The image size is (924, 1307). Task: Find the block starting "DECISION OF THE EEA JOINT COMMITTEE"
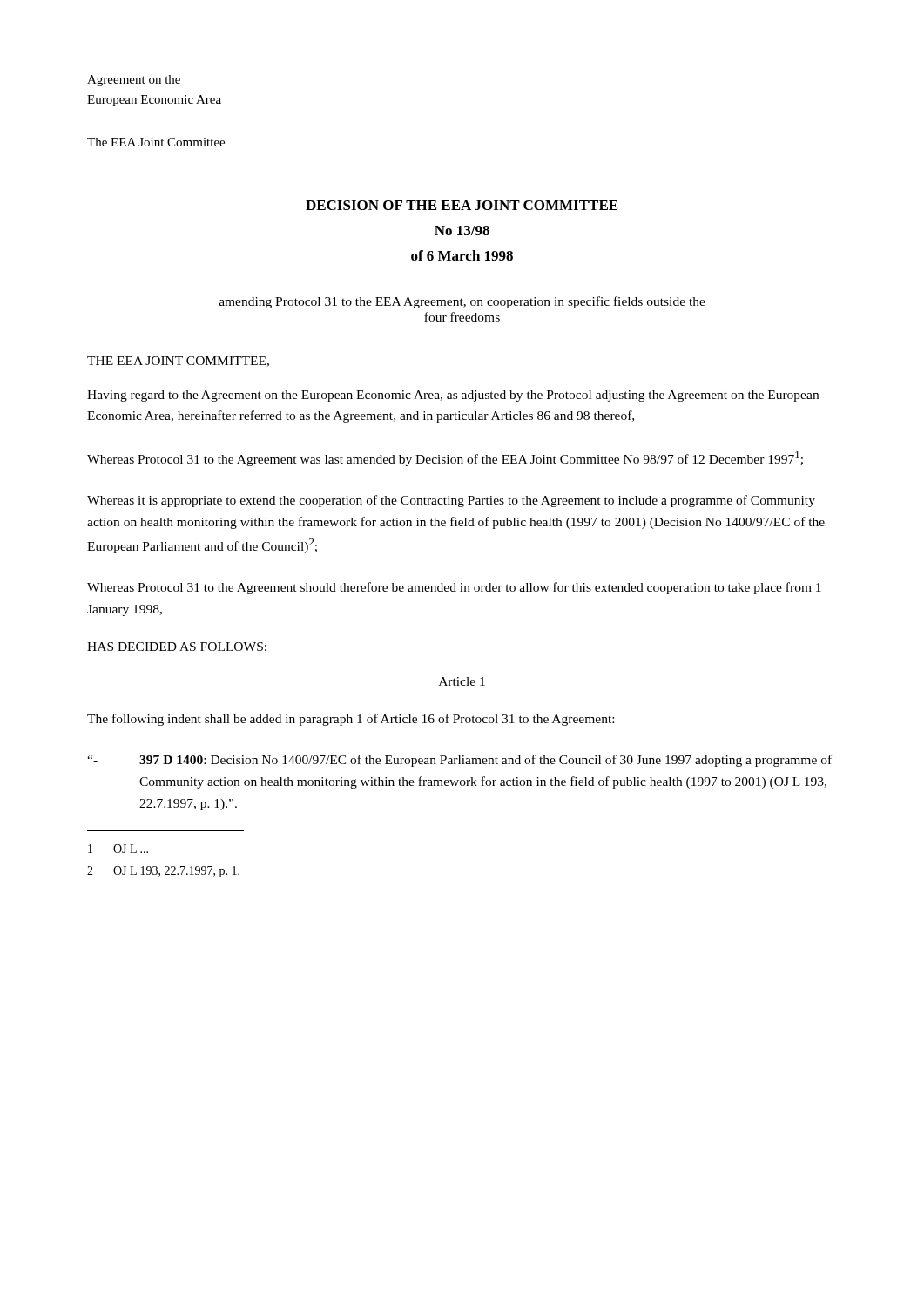462,230
